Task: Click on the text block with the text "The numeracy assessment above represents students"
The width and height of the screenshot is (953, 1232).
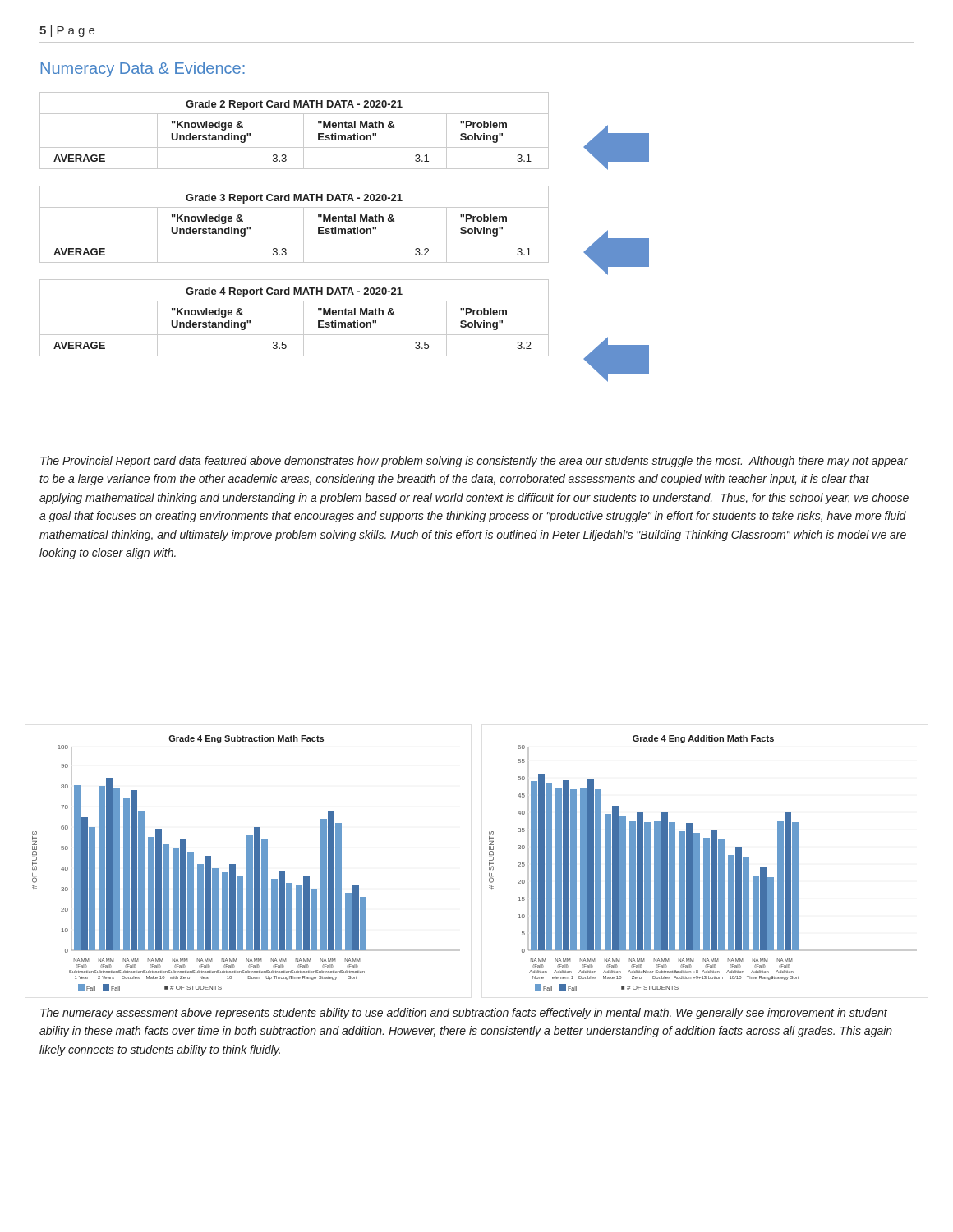Action: (466, 1031)
